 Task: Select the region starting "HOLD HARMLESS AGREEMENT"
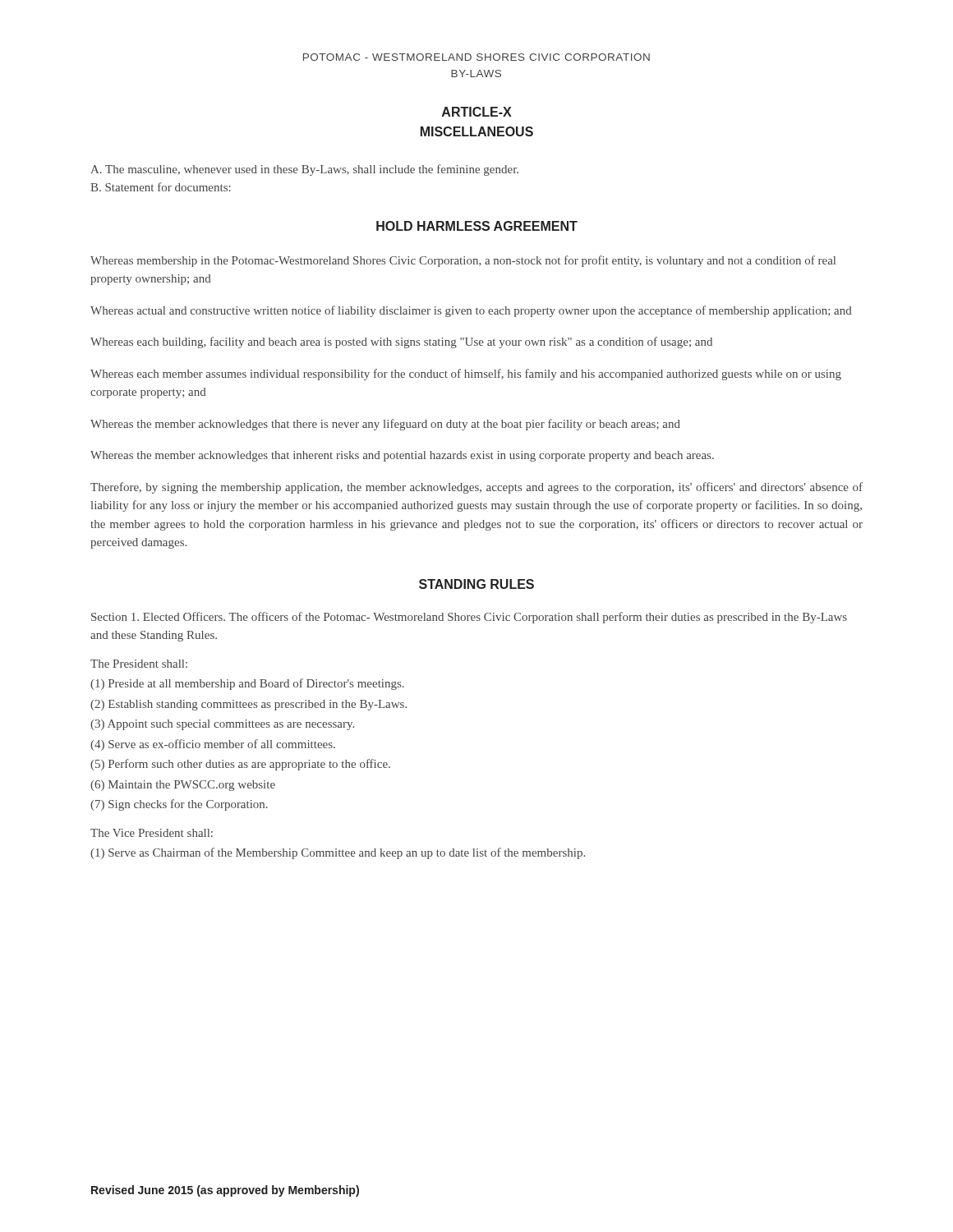476,226
